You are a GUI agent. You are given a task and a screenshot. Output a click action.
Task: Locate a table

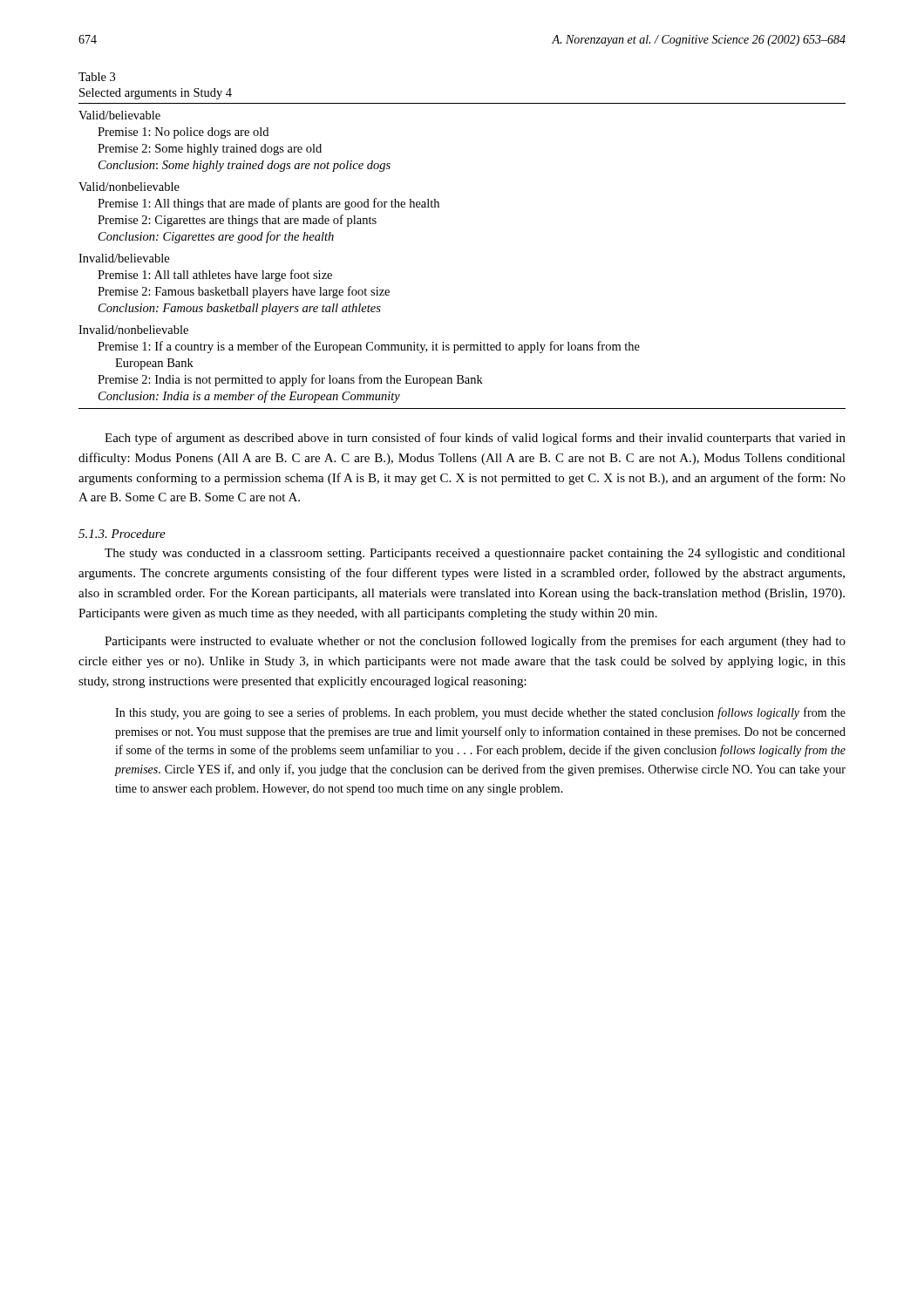click(462, 256)
